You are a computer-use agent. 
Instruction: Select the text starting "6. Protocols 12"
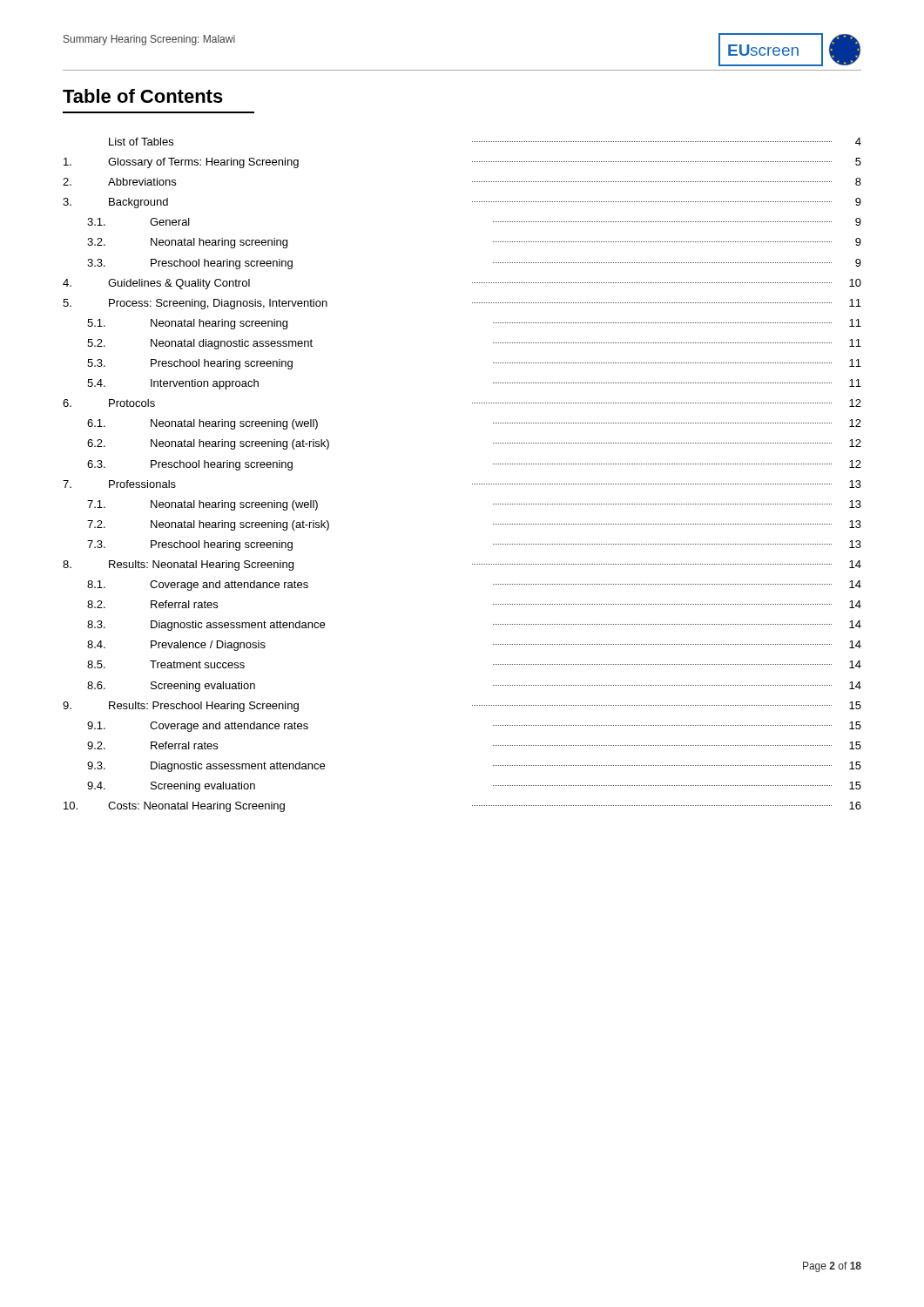(x=462, y=404)
